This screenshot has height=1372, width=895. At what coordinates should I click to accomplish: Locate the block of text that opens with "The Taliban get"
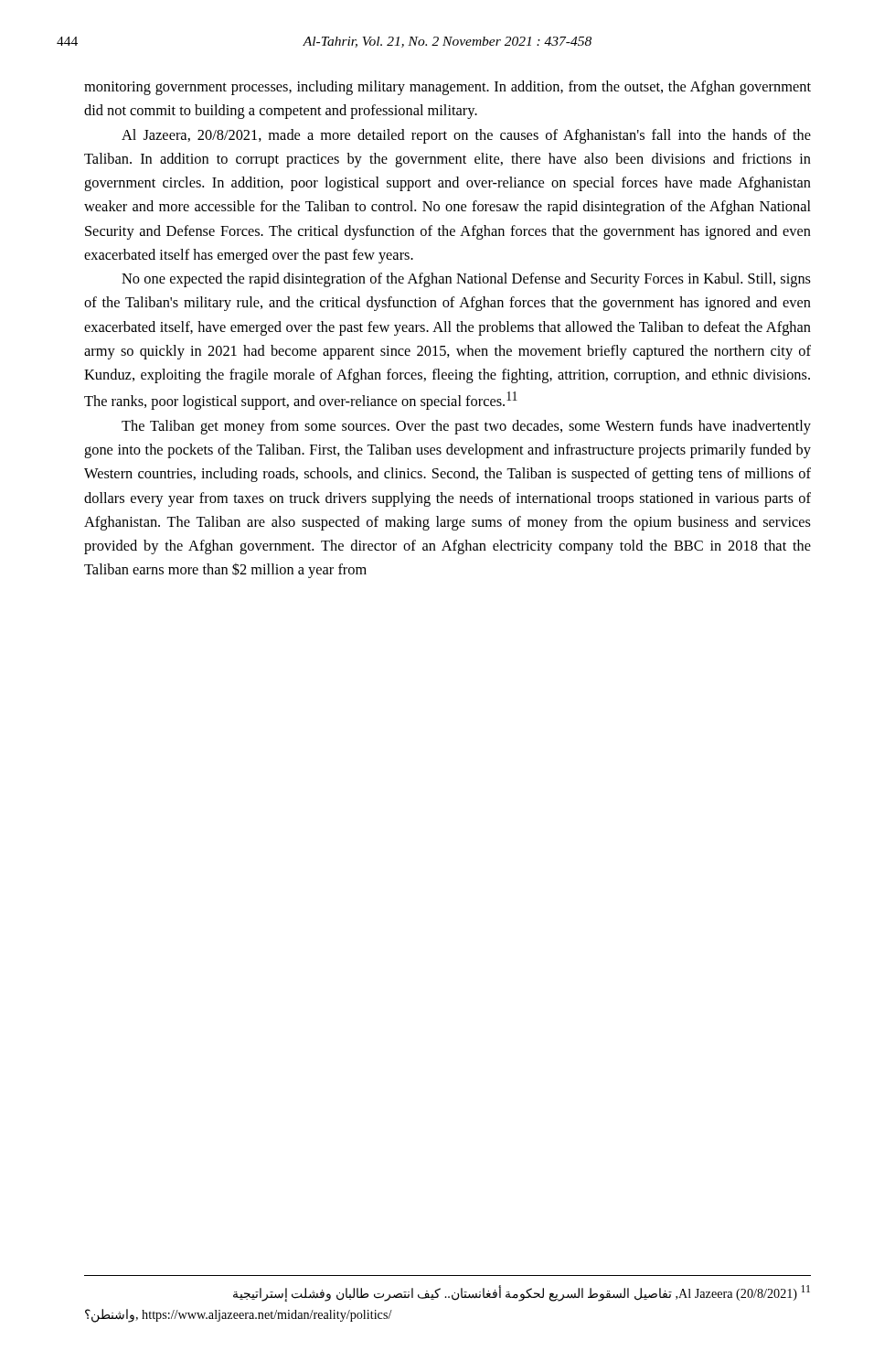[448, 498]
